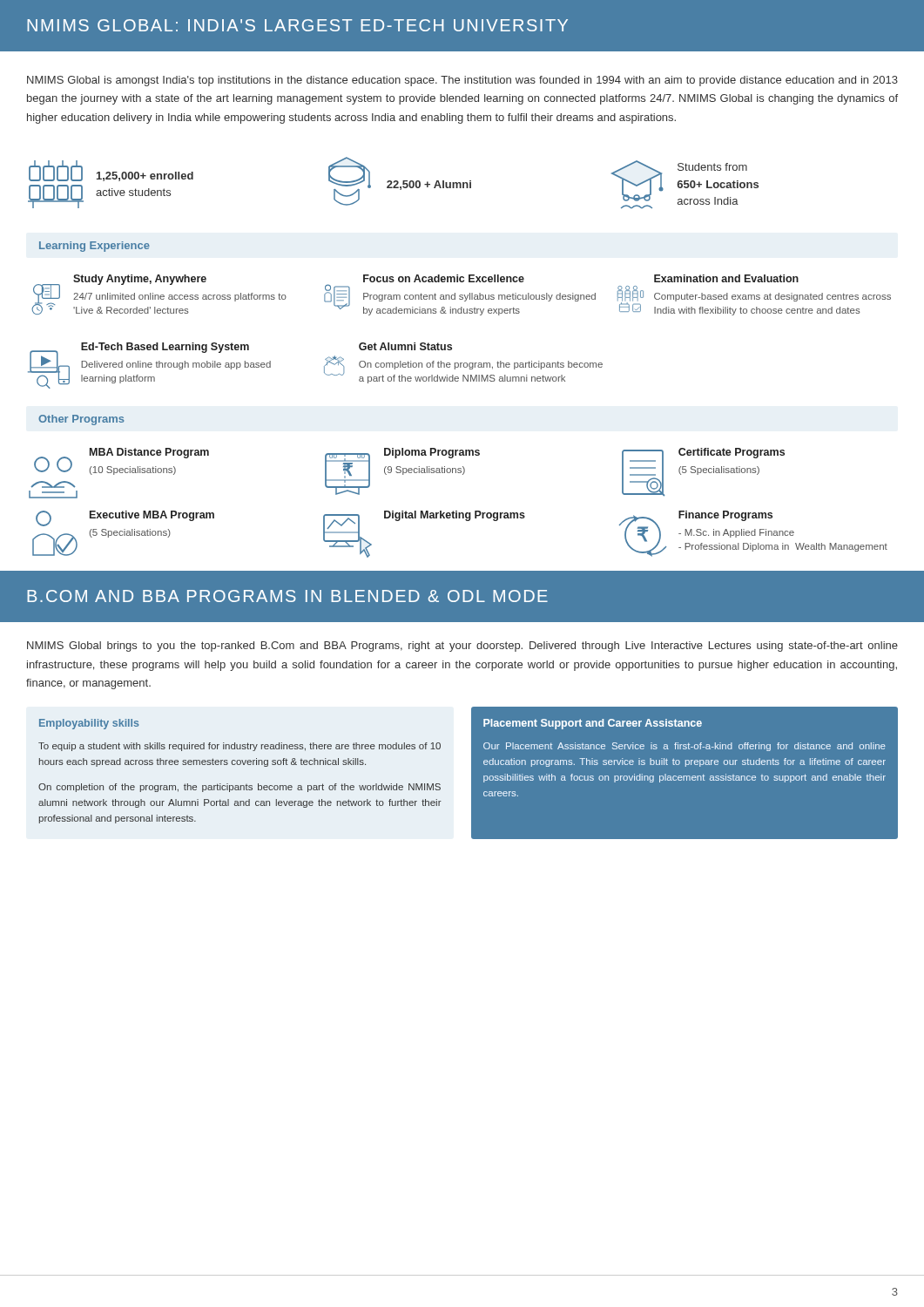Select the region starting "MBA Distance Program (10 Specialisations)"
This screenshot has height=1307, width=924.
tap(118, 473)
